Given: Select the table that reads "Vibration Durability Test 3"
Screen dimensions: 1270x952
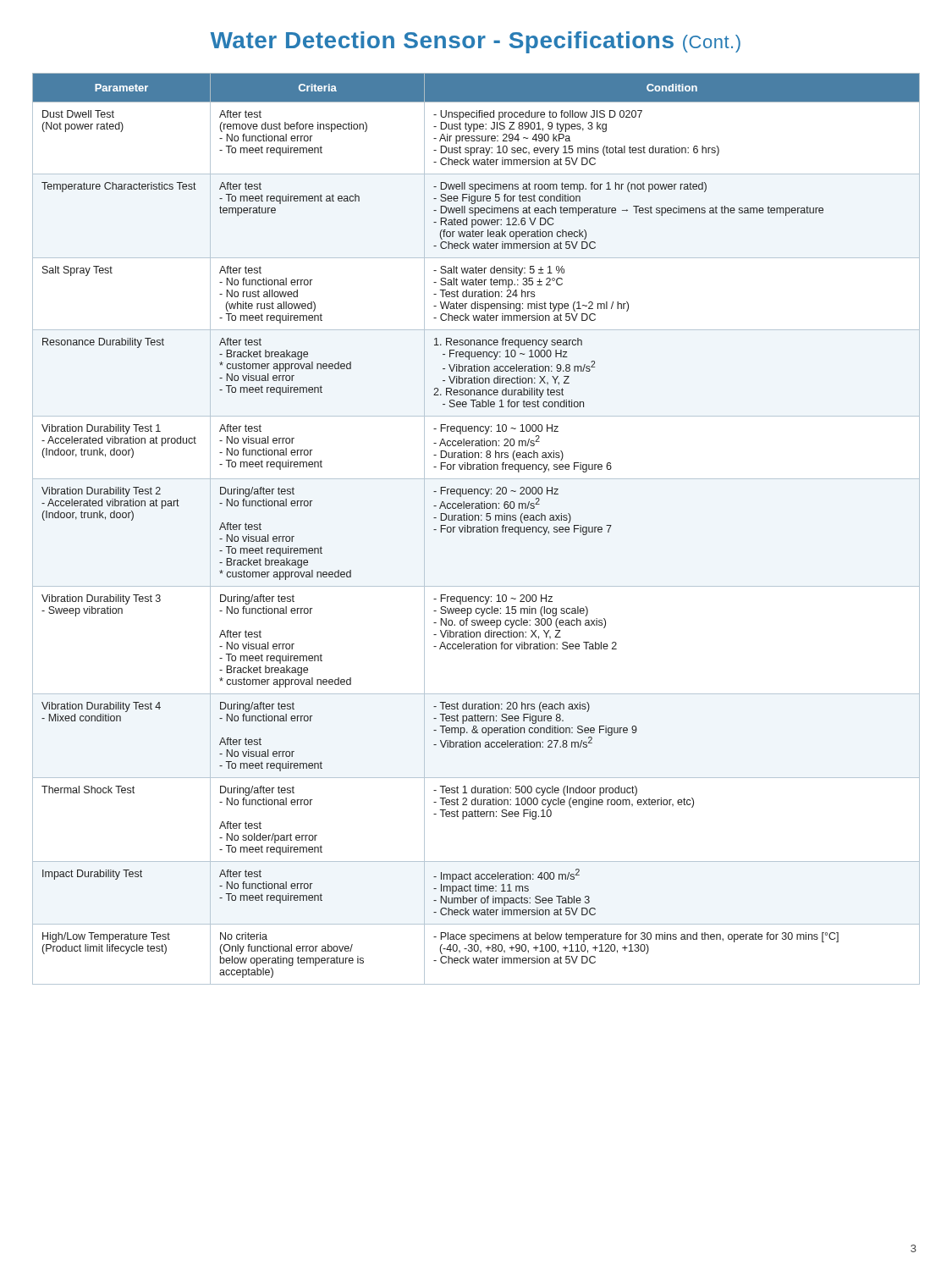Looking at the screenshot, I should pyautogui.click(x=476, y=529).
